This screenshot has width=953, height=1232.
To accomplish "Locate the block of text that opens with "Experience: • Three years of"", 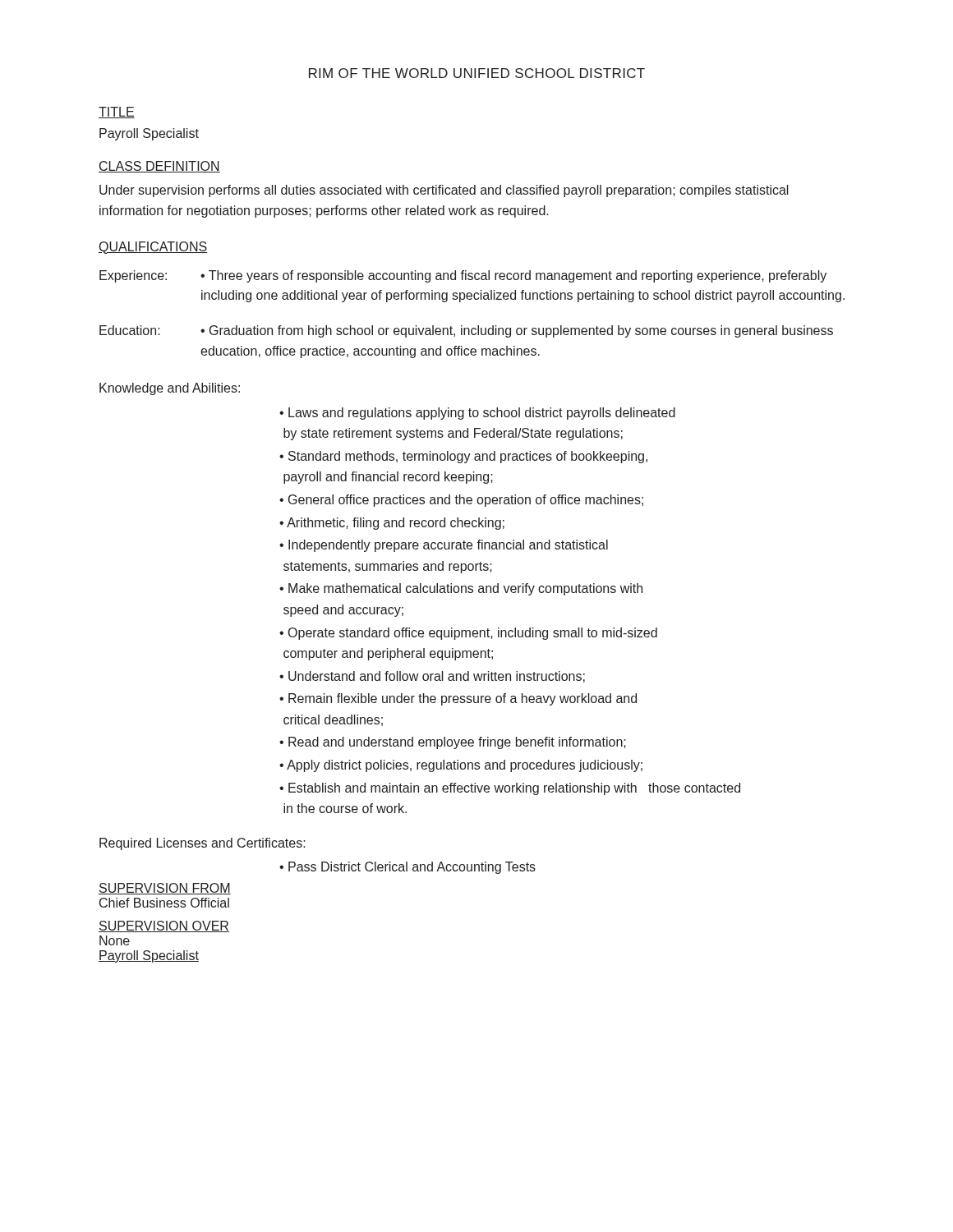I will (x=476, y=286).
